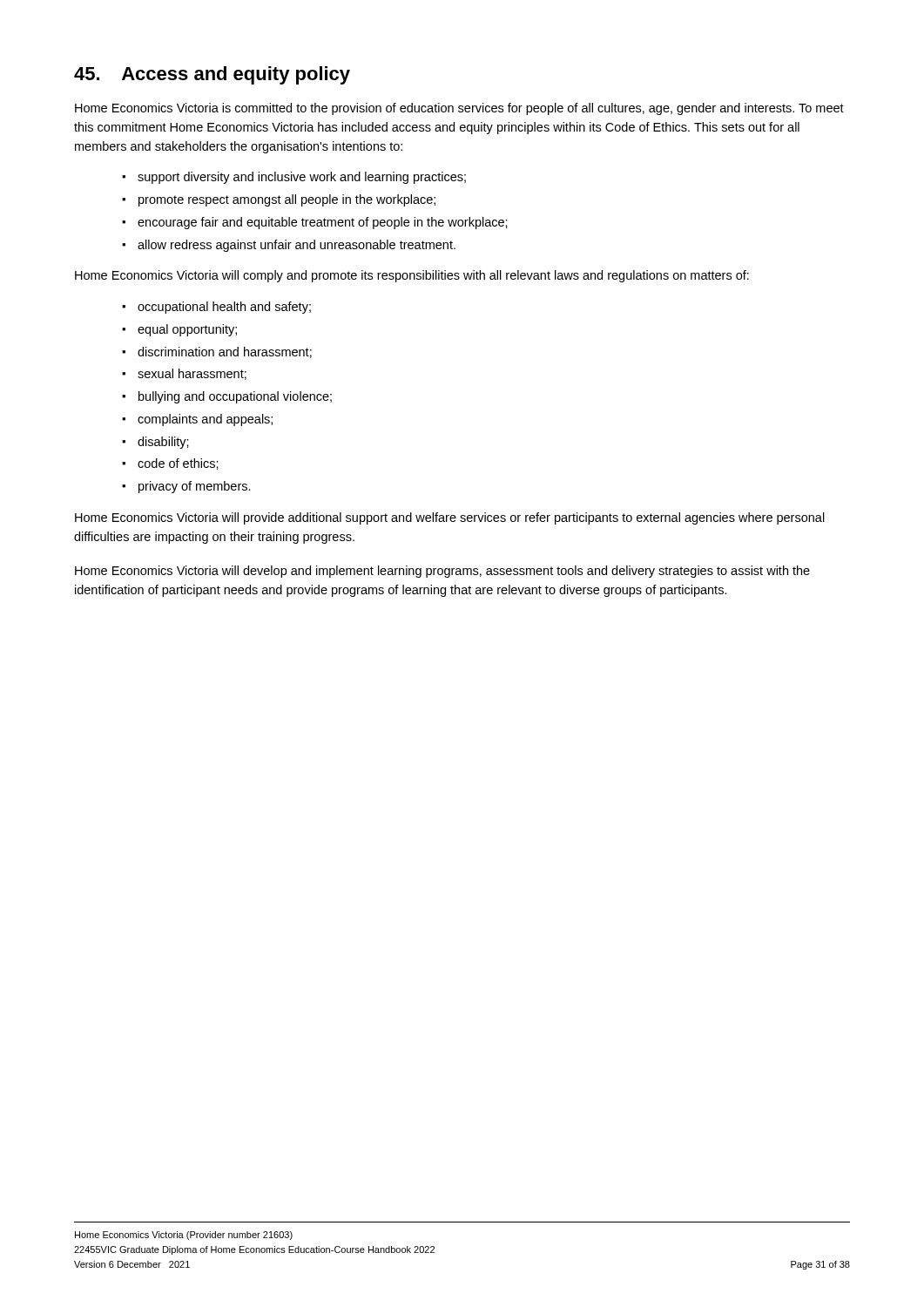This screenshot has height=1307, width=924.
Task: Click on the list item with the text "complaints and appeals;"
Action: 206,419
